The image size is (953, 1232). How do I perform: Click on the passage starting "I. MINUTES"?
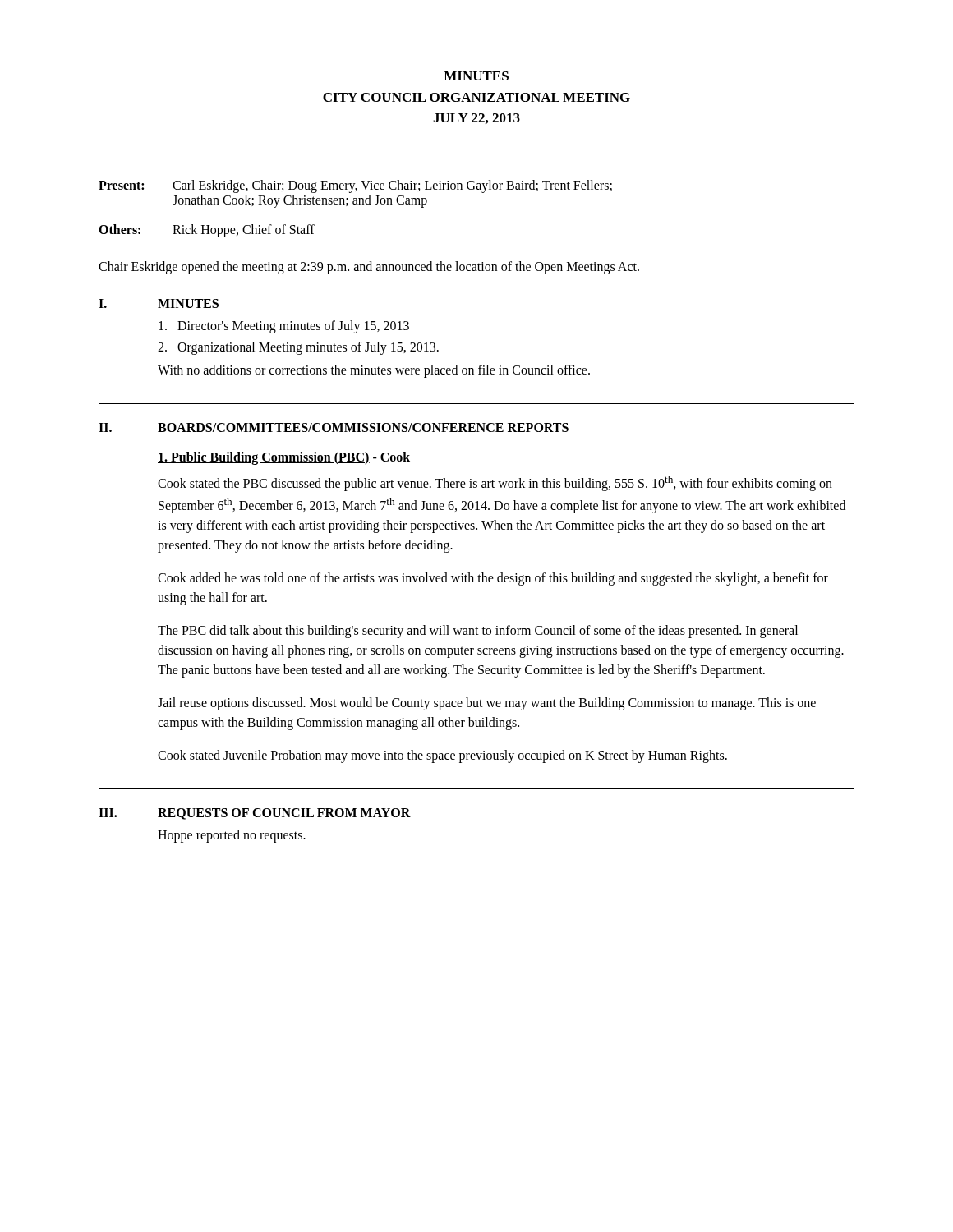(x=159, y=303)
